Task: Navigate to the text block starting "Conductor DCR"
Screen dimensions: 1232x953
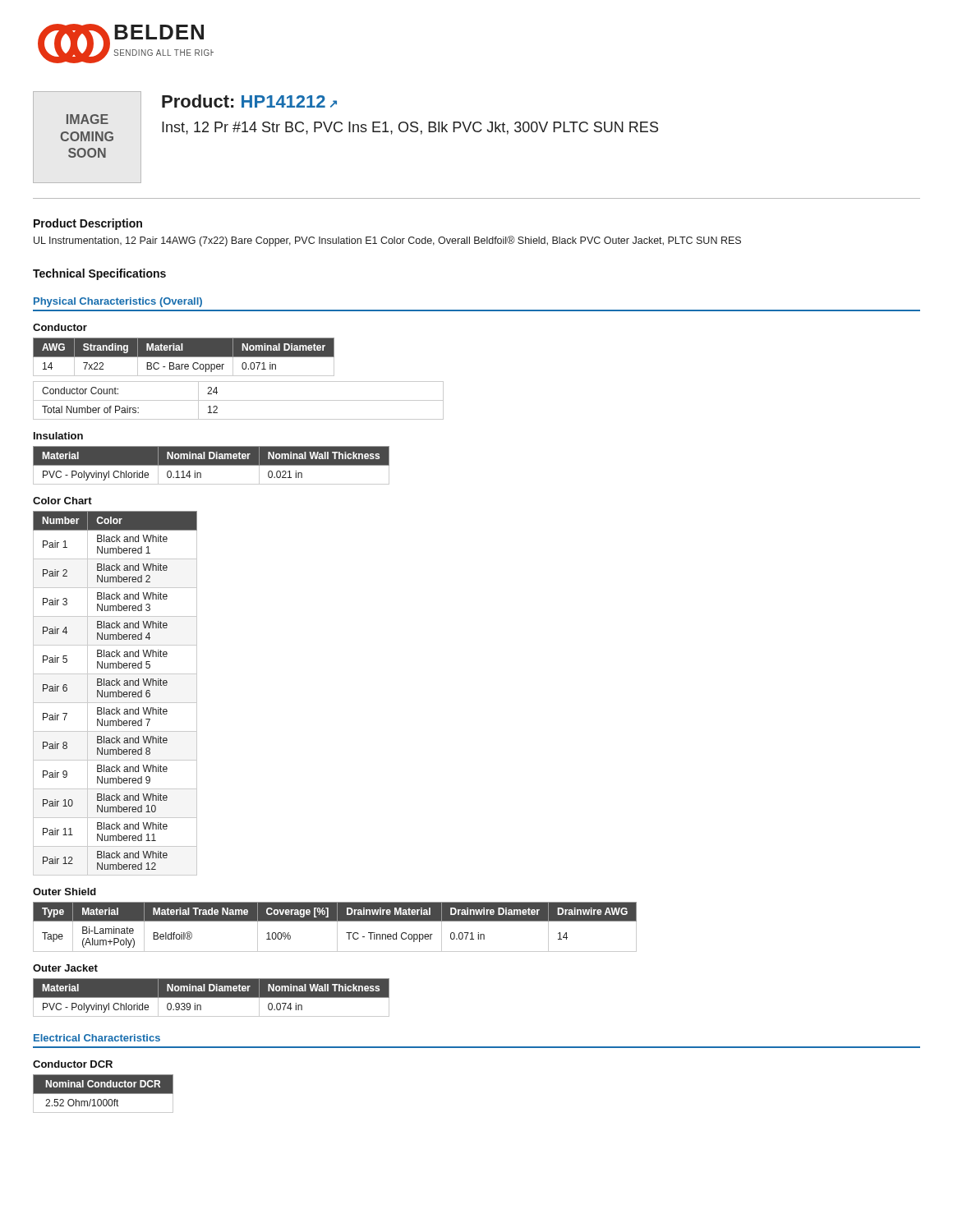Action: [x=73, y=1064]
